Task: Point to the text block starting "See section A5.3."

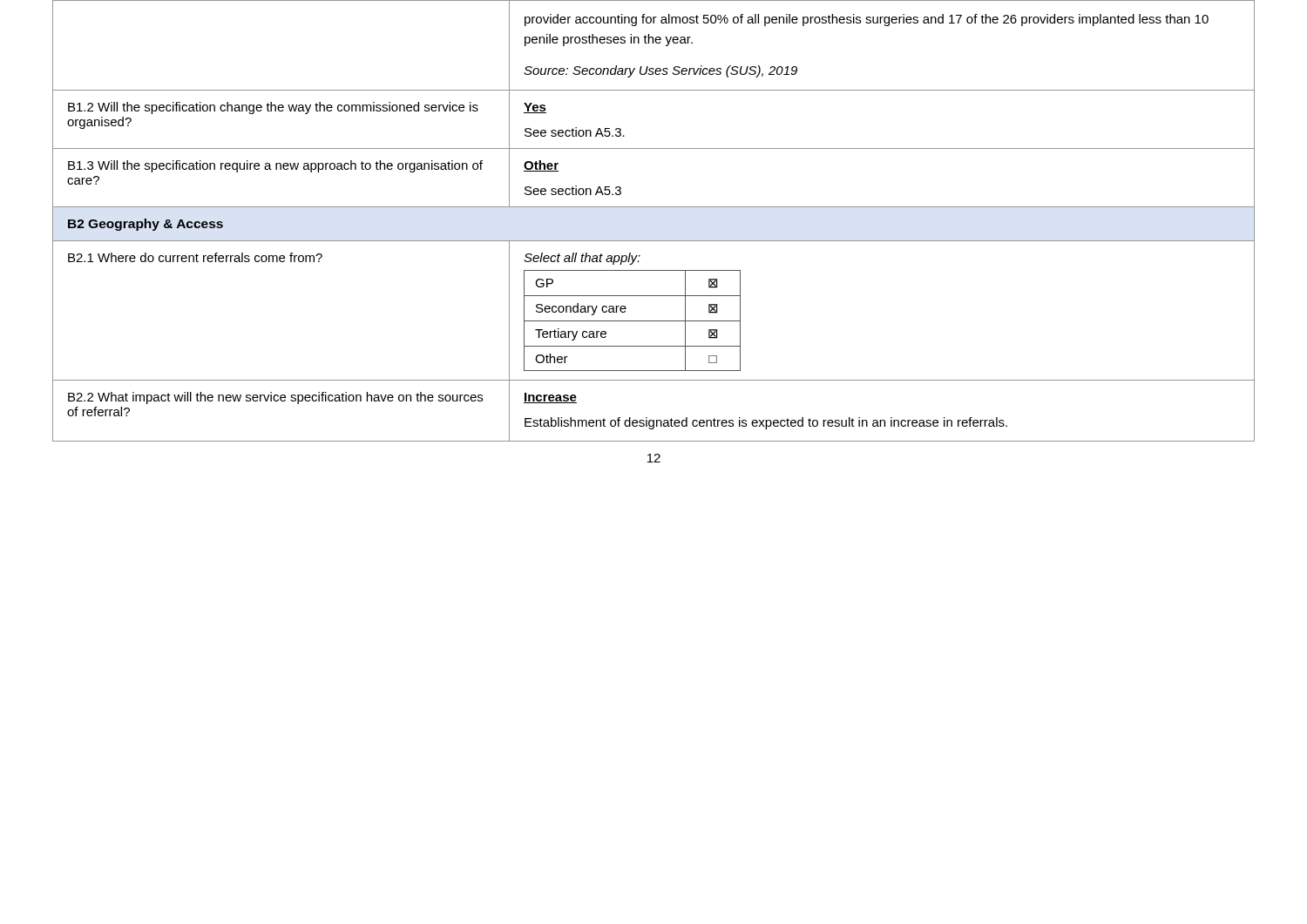Action: tap(575, 131)
